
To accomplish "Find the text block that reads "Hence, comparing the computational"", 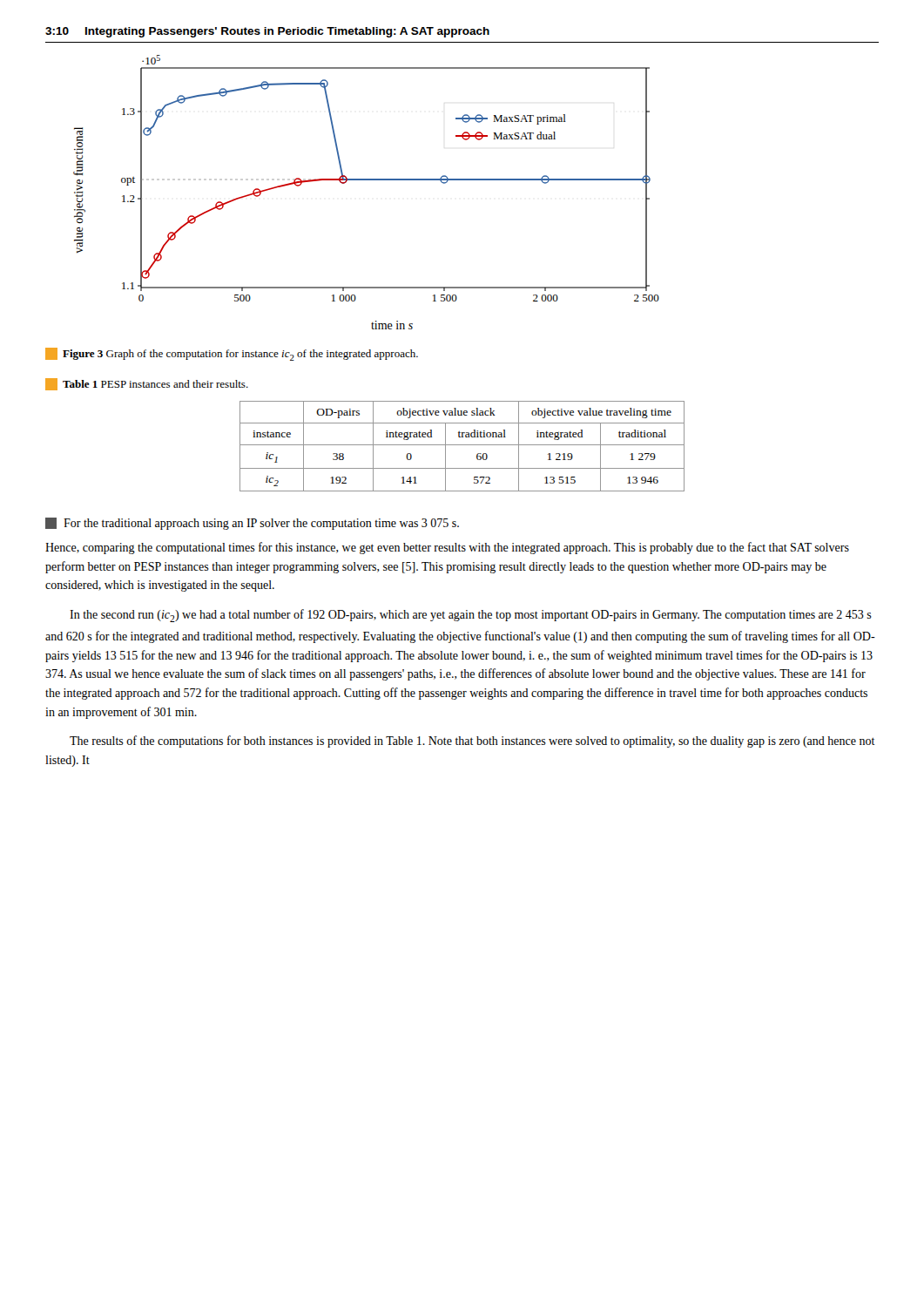I will pyautogui.click(x=462, y=654).
